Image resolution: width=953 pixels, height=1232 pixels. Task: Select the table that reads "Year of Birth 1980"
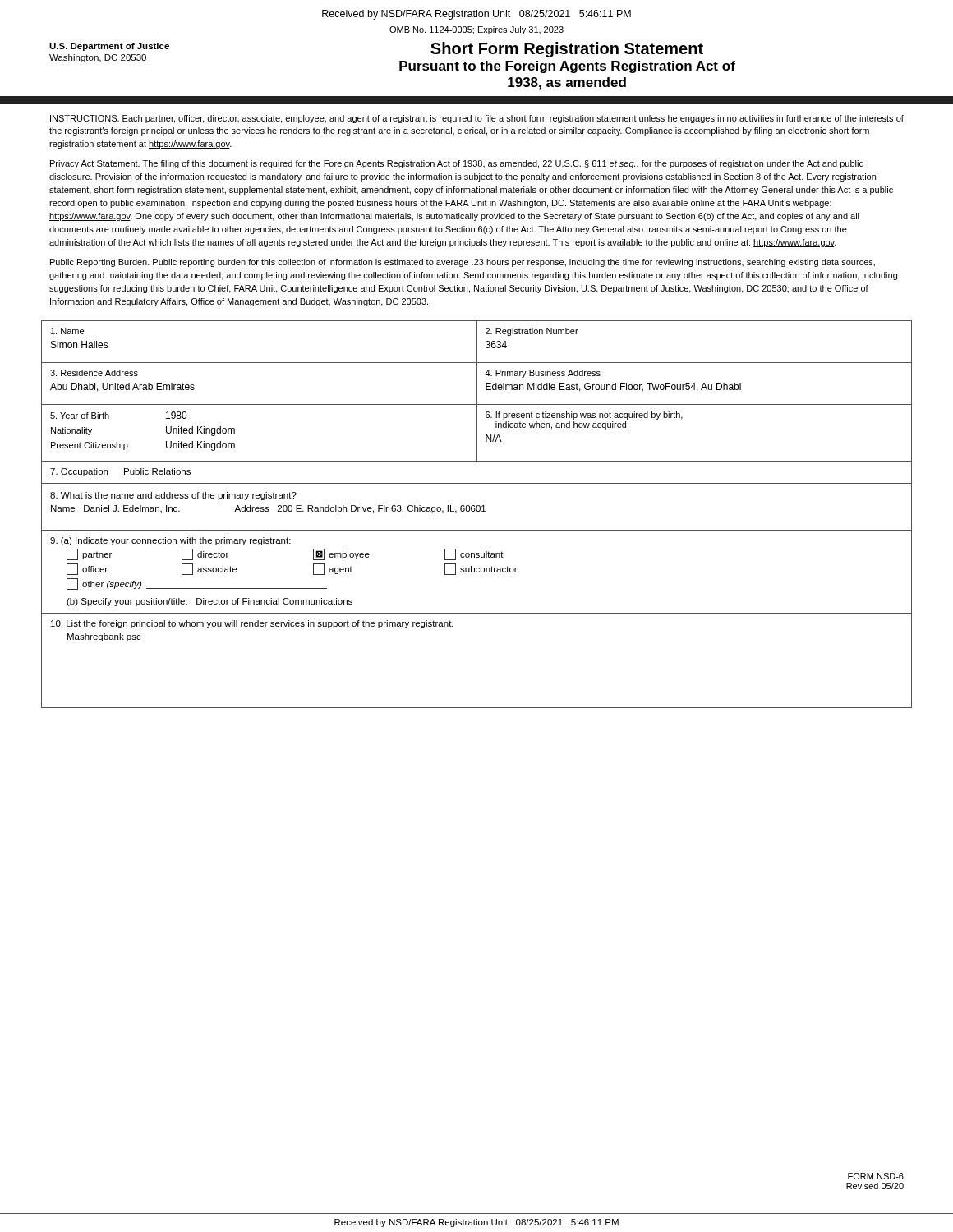(x=476, y=433)
